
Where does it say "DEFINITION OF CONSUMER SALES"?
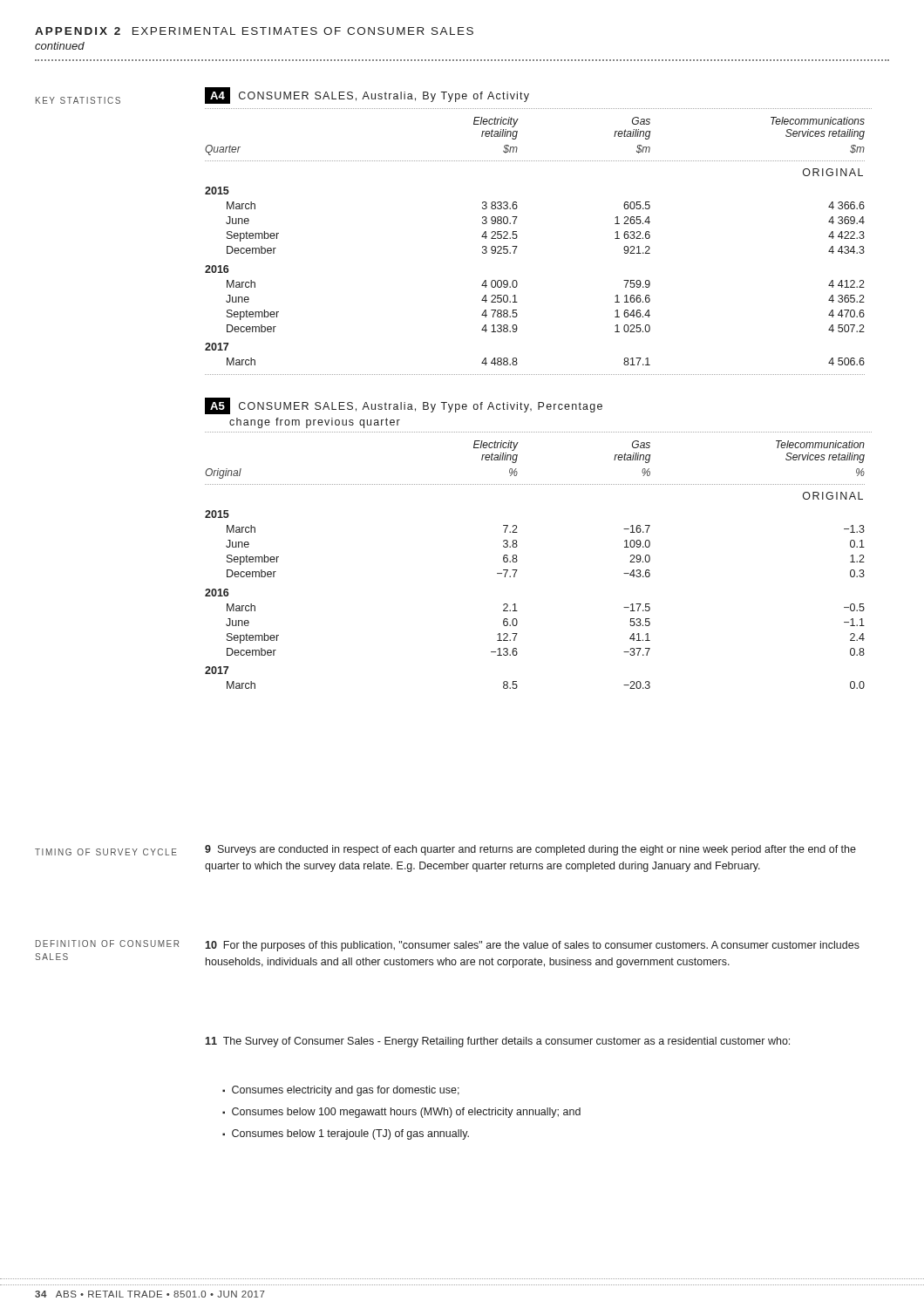108,950
